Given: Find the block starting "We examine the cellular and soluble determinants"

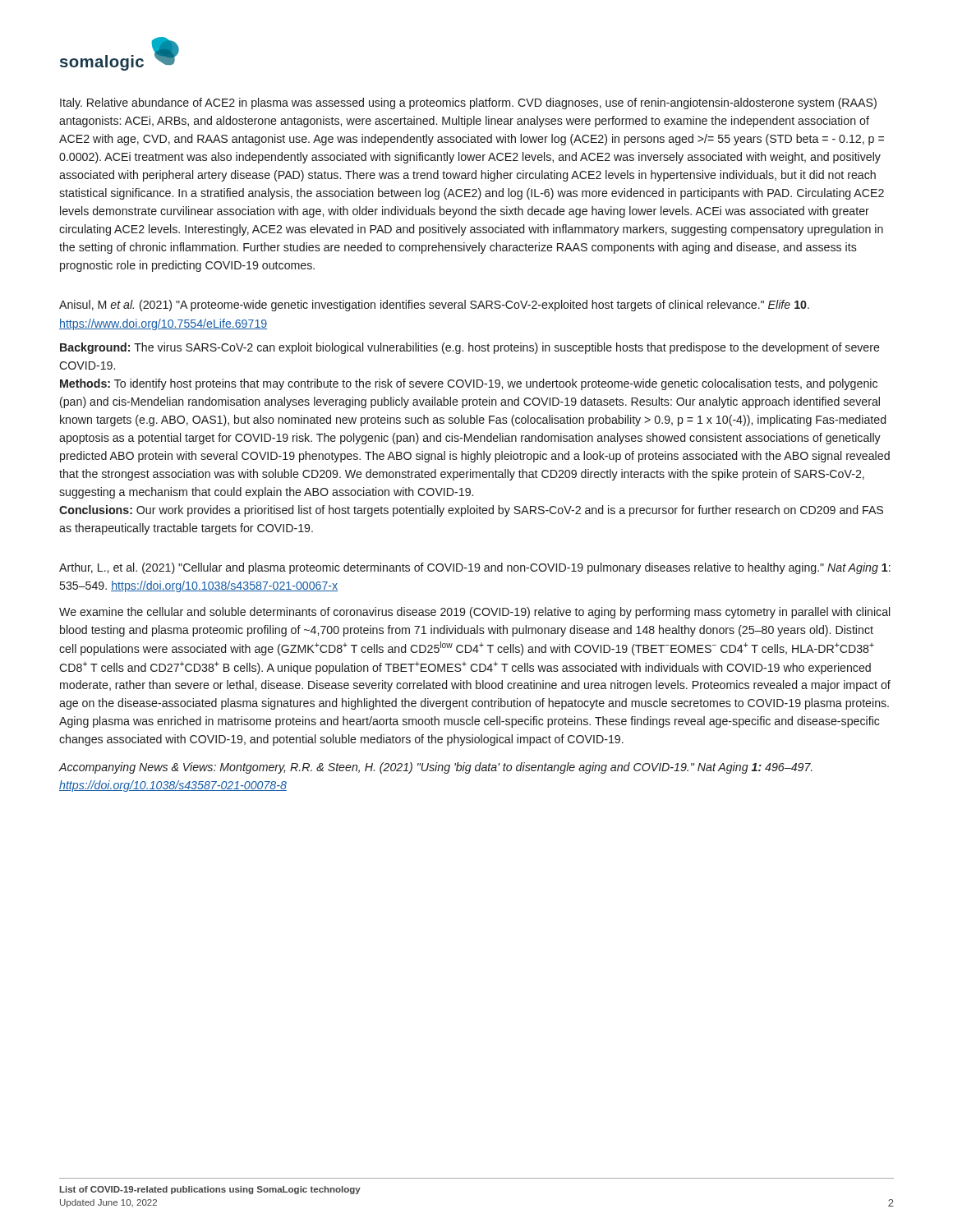Looking at the screenshot, I should pyautogui.click(x=475, y=676).
